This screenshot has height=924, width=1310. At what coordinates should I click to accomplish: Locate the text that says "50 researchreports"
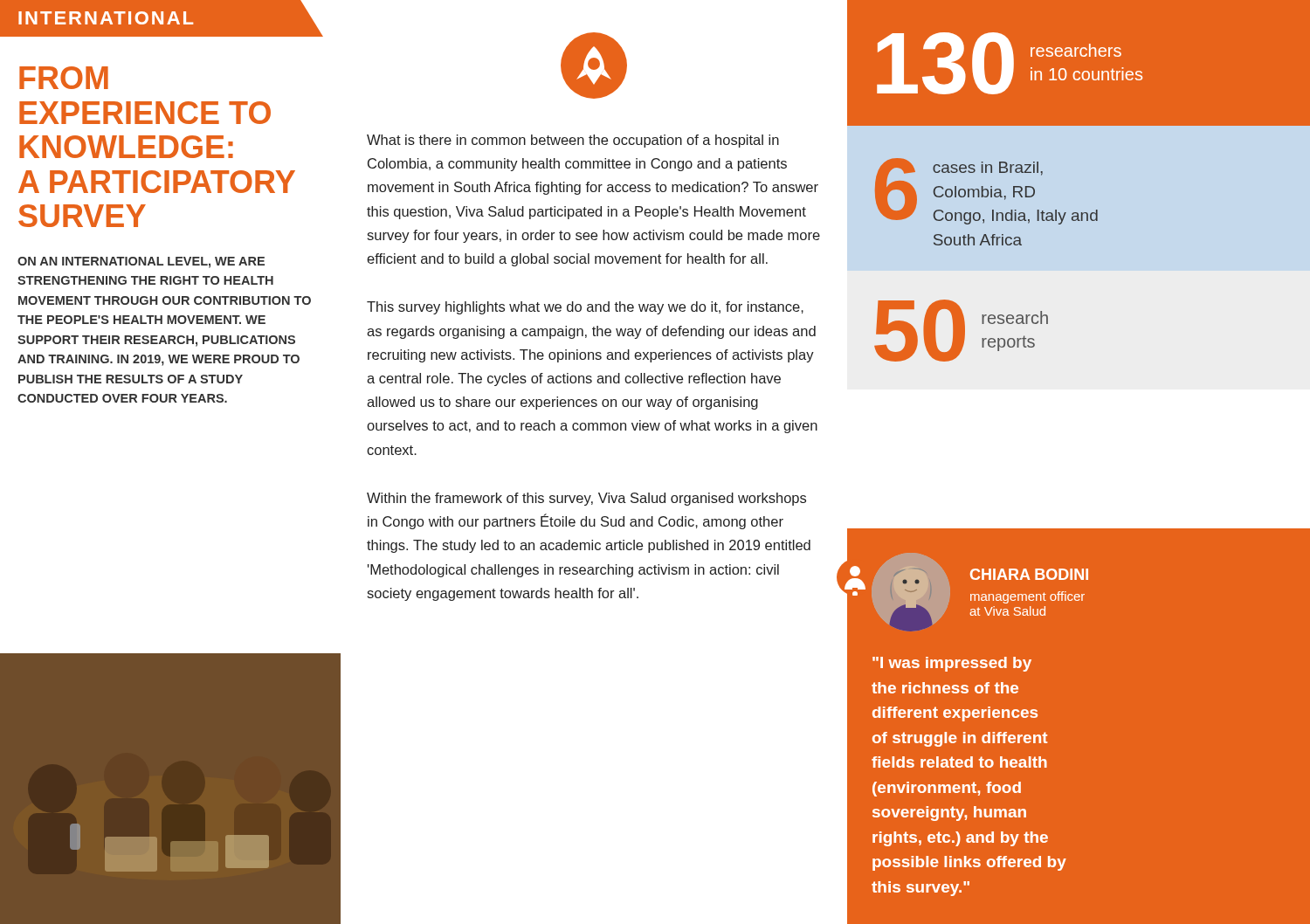pyautogui.click(x=960, y=330)
